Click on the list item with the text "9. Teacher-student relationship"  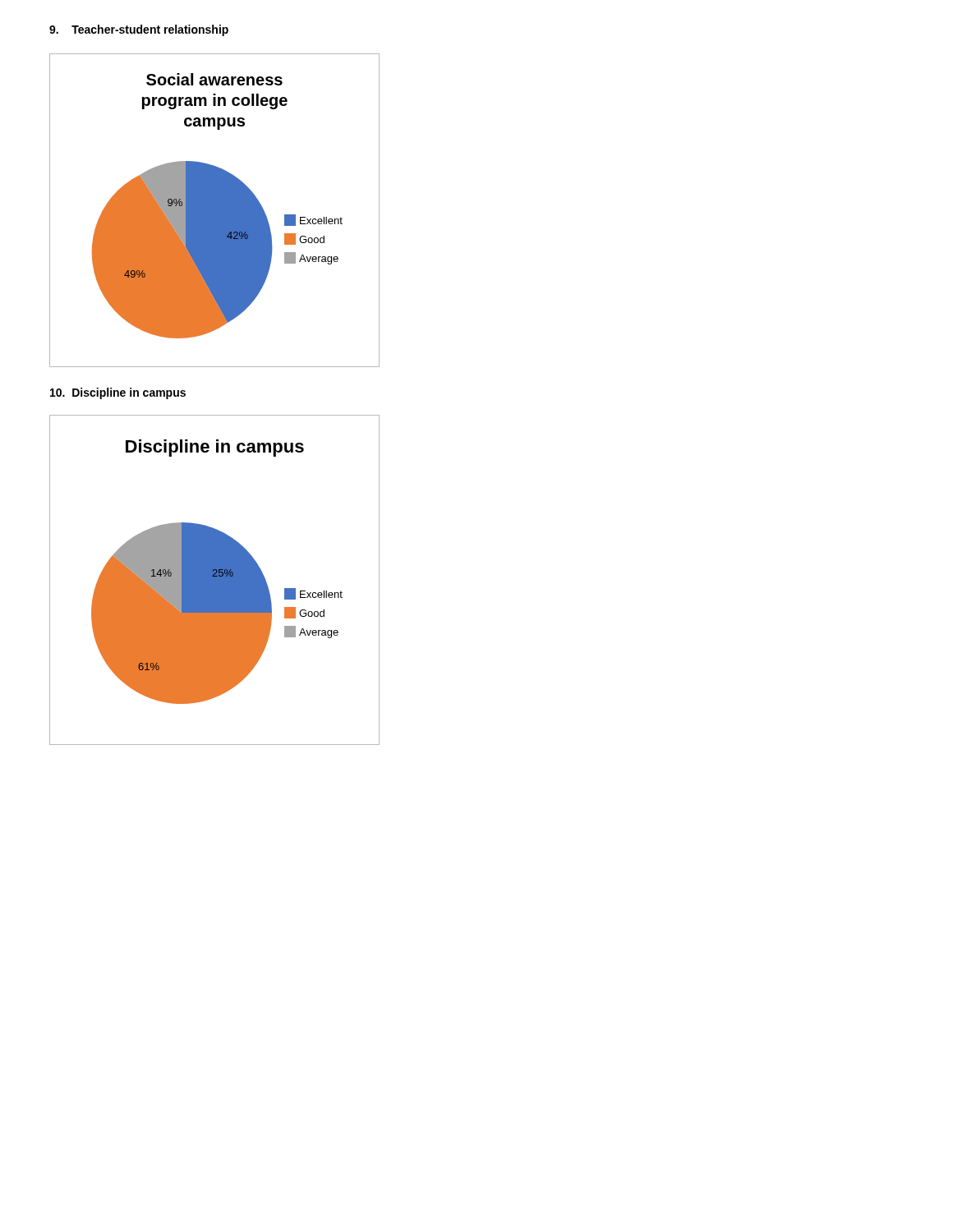point(139,30)
